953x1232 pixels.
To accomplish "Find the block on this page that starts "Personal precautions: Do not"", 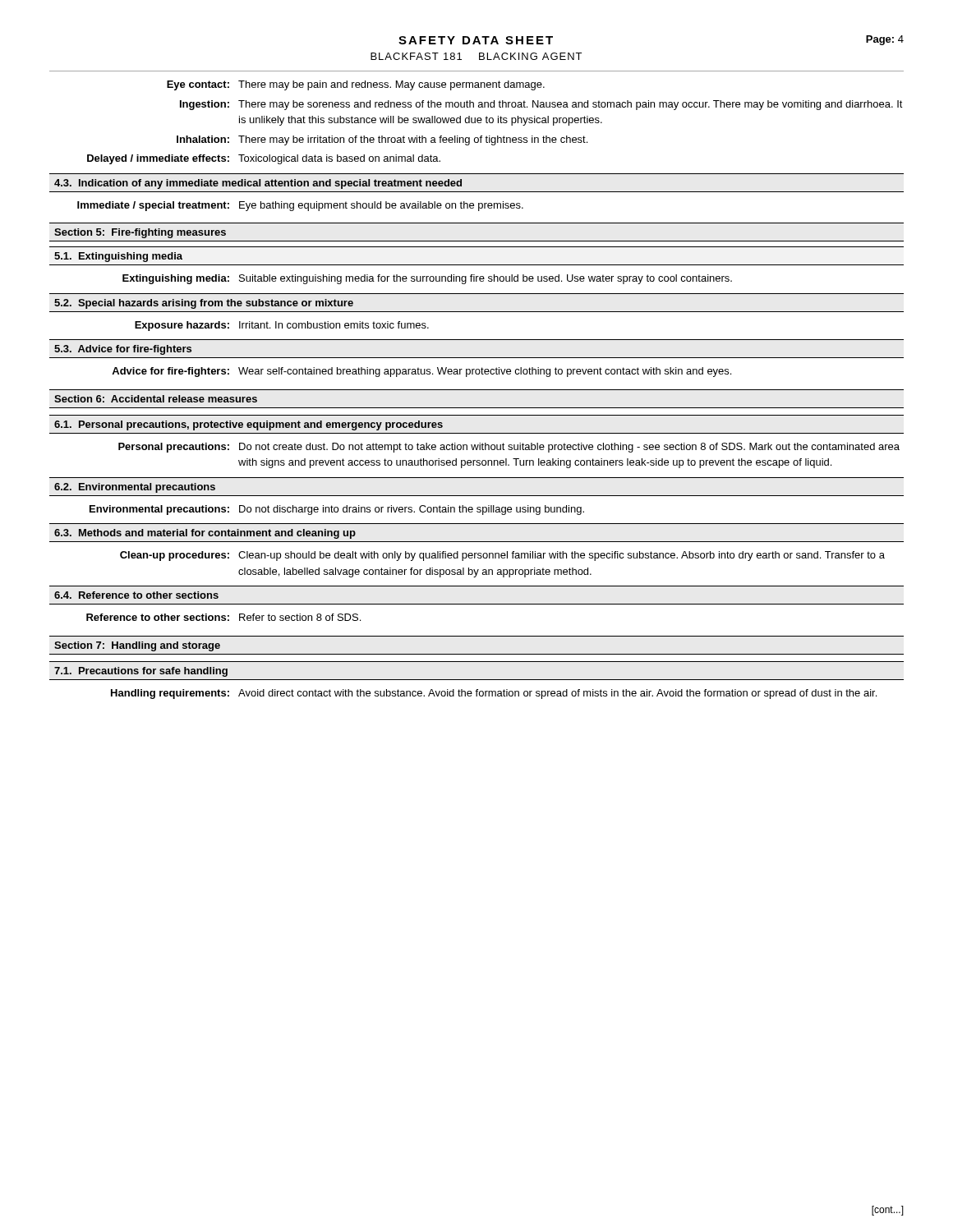I will coord(476,454).
